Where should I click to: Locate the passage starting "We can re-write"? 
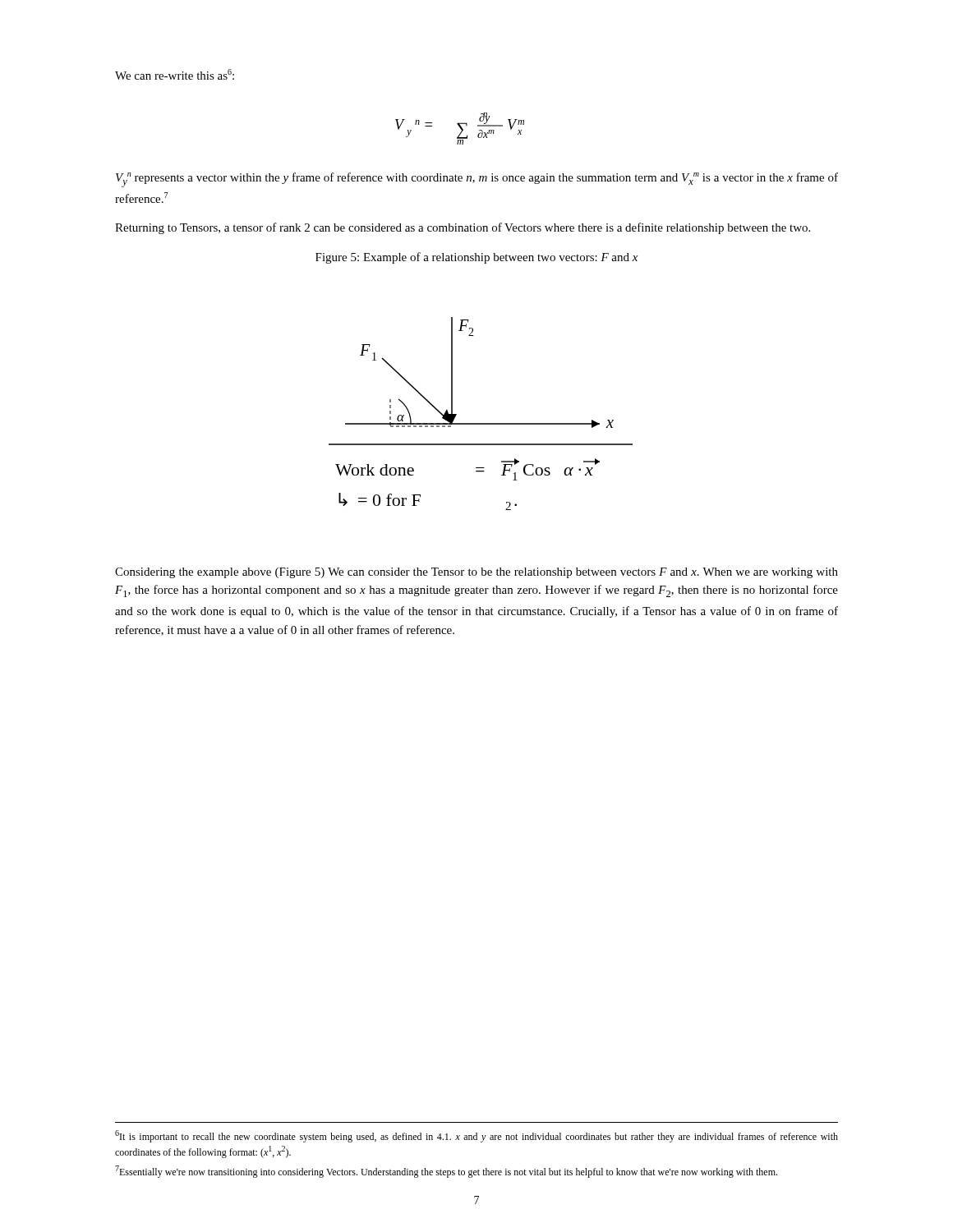[x=175, y=74]
